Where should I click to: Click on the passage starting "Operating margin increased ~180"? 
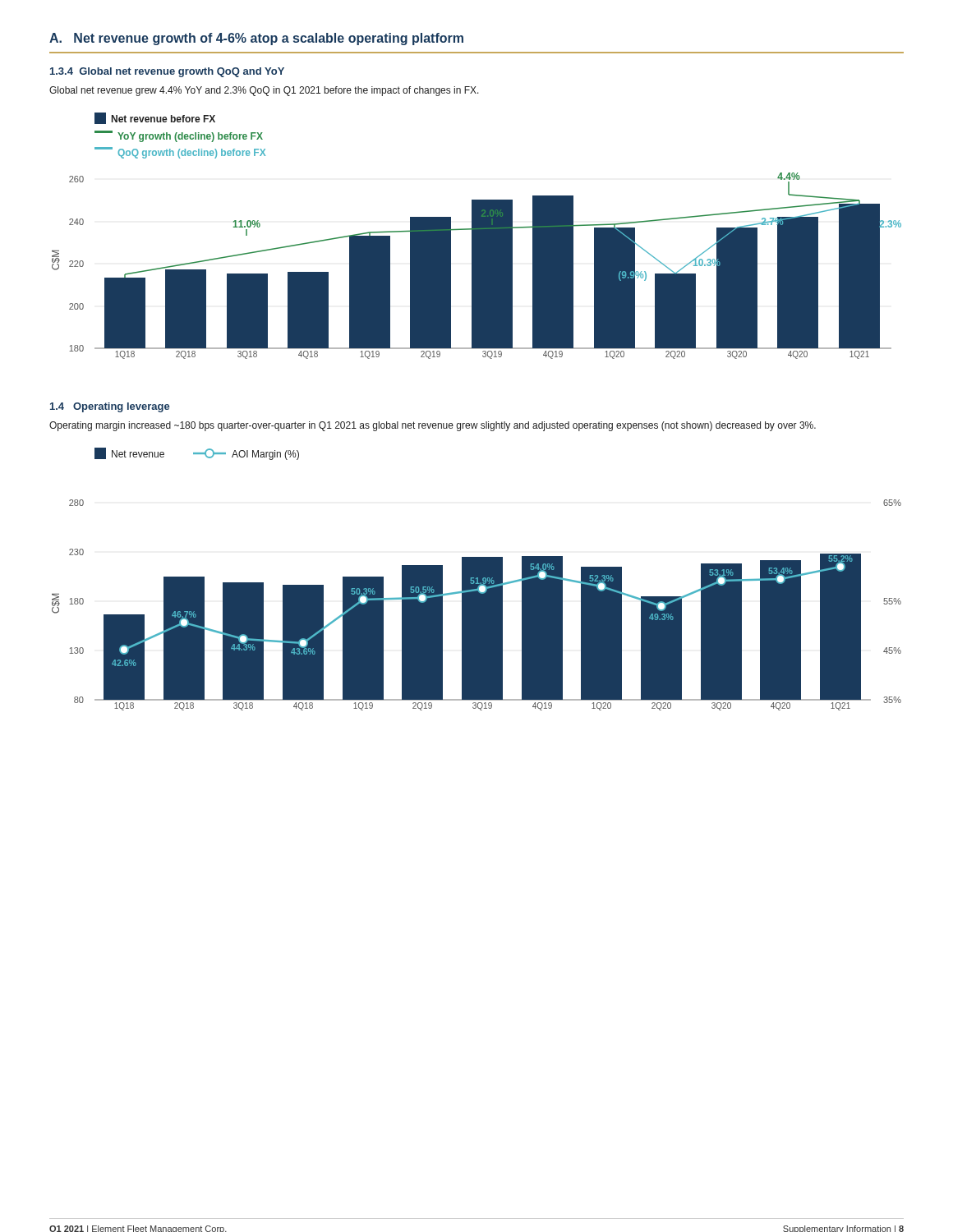[433, 425]
